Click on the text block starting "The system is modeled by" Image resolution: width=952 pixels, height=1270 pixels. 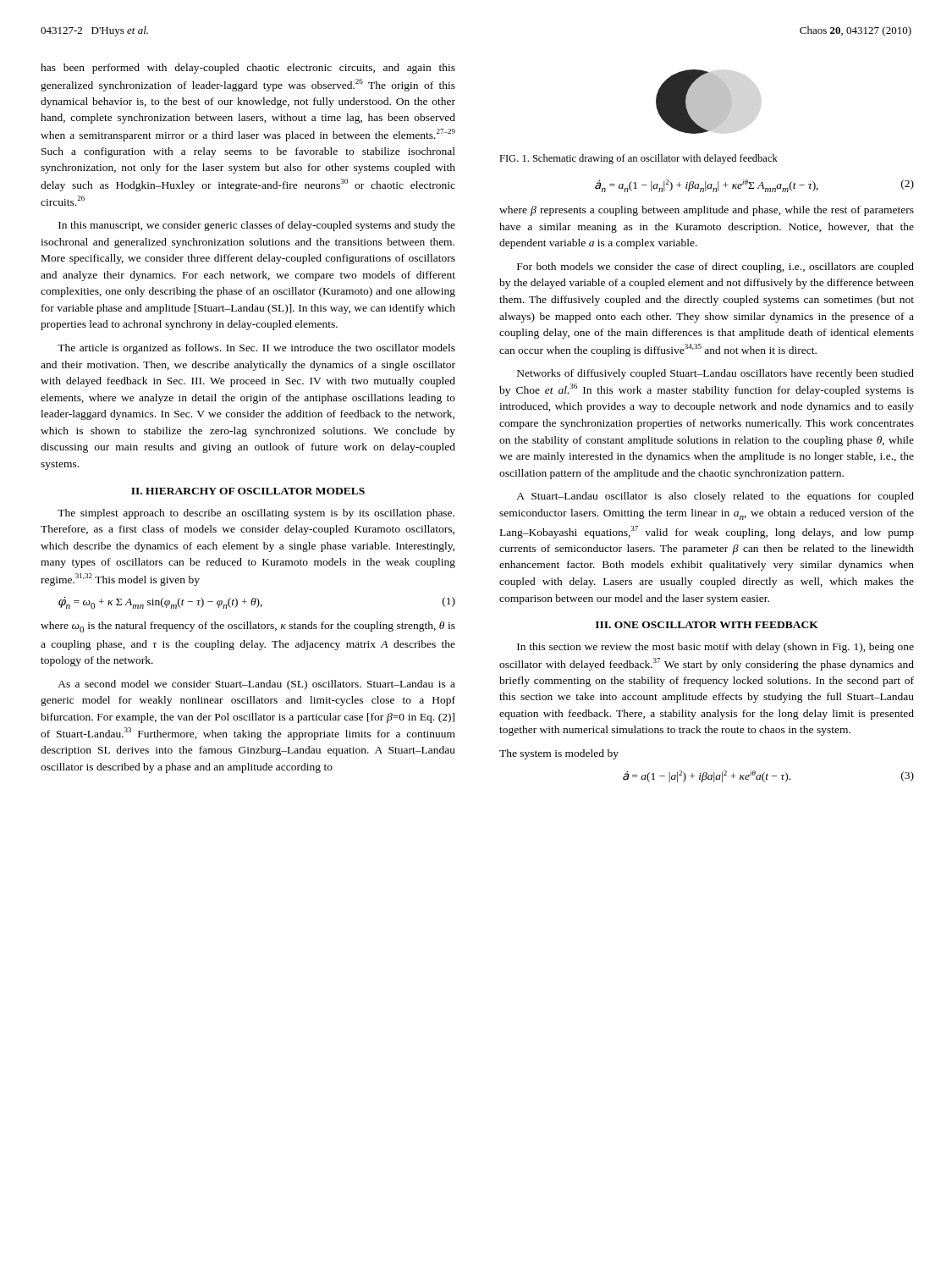coord(559,754)
